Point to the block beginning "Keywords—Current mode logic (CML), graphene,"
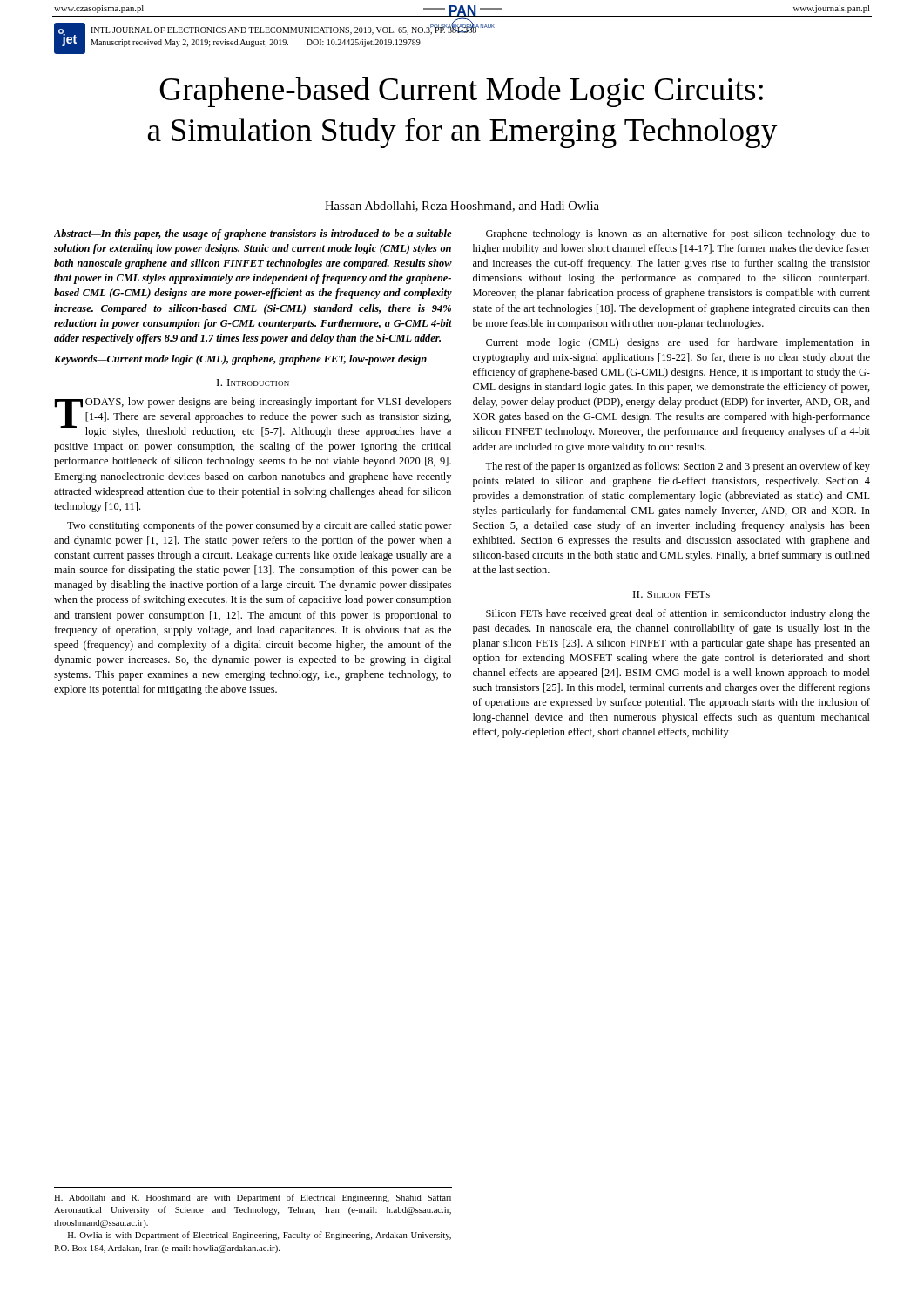This screenshot has width=924, height=1307. click(253, 359)
